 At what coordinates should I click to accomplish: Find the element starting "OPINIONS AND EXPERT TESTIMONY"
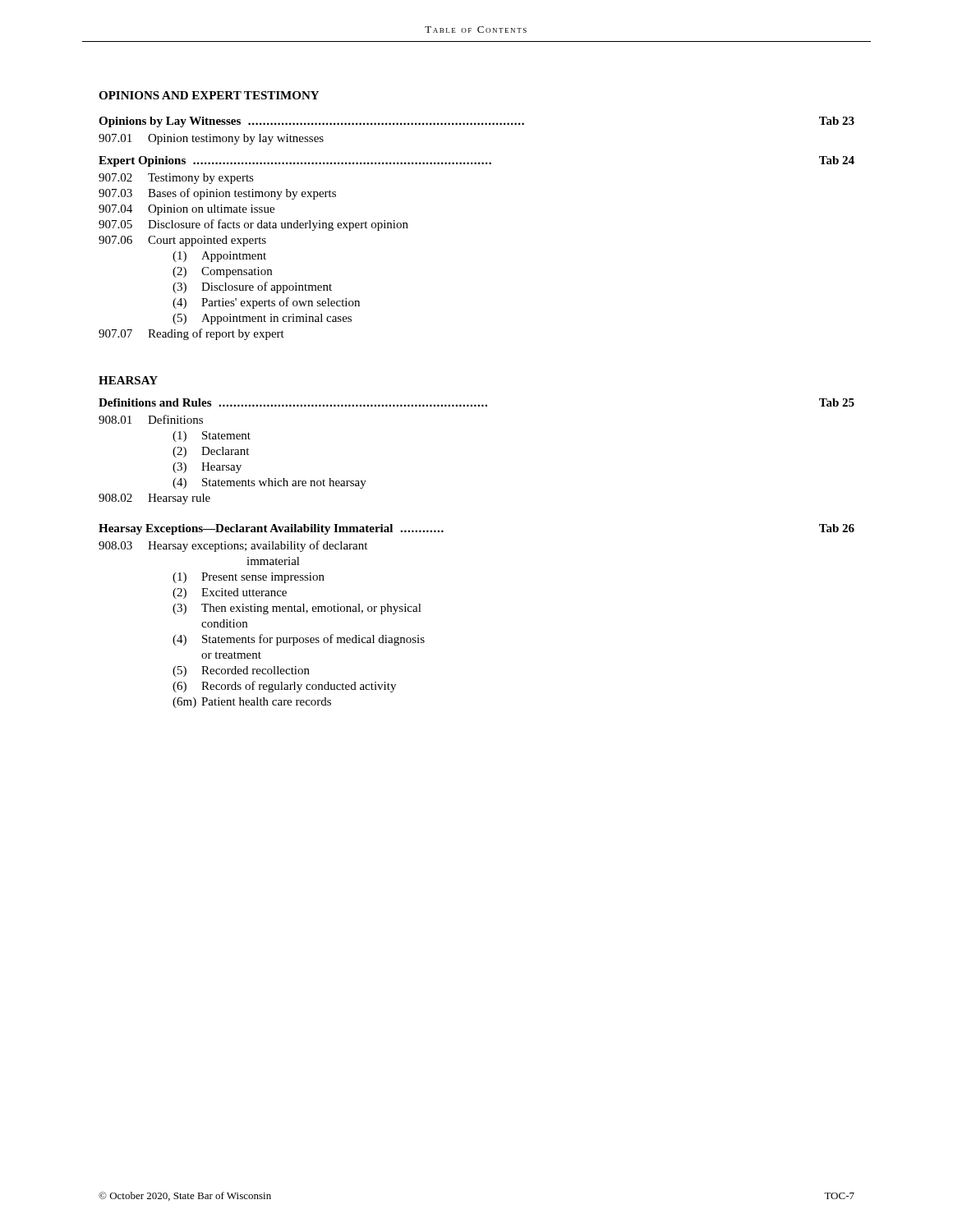click(x=209, y=95)
